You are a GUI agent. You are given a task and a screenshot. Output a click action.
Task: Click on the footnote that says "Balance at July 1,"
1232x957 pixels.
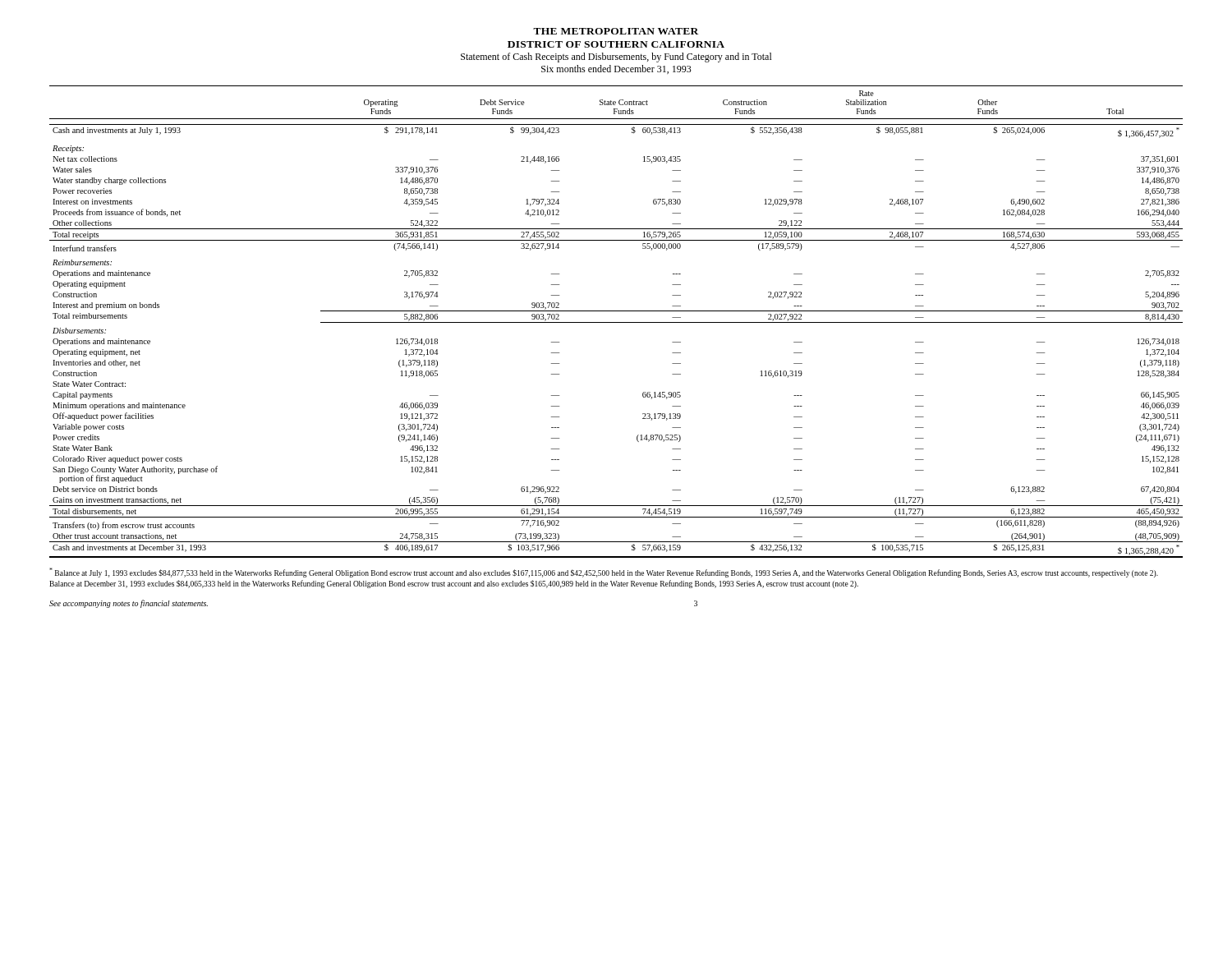point(604,577)
